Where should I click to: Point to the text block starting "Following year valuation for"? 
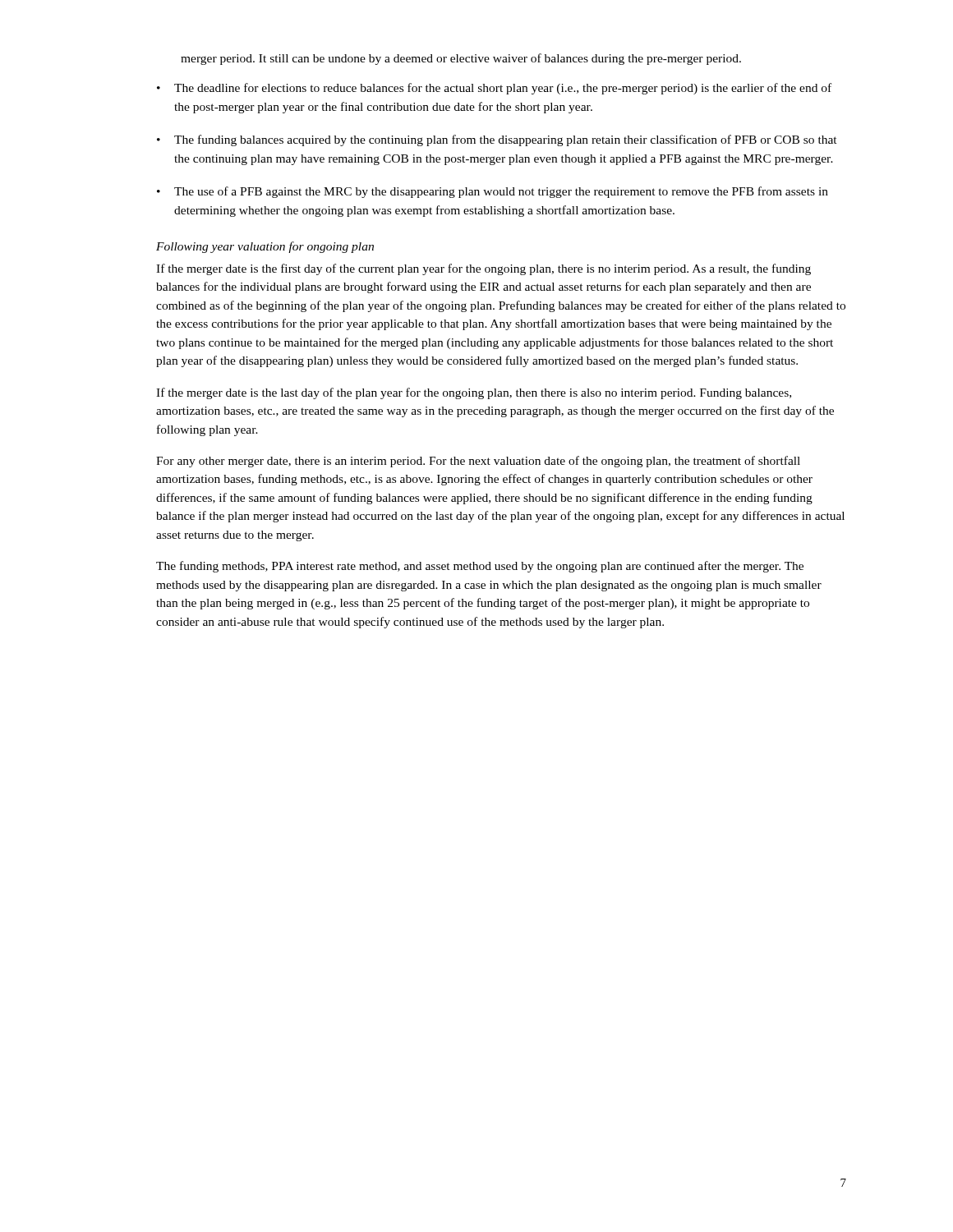tap(265, 246)
